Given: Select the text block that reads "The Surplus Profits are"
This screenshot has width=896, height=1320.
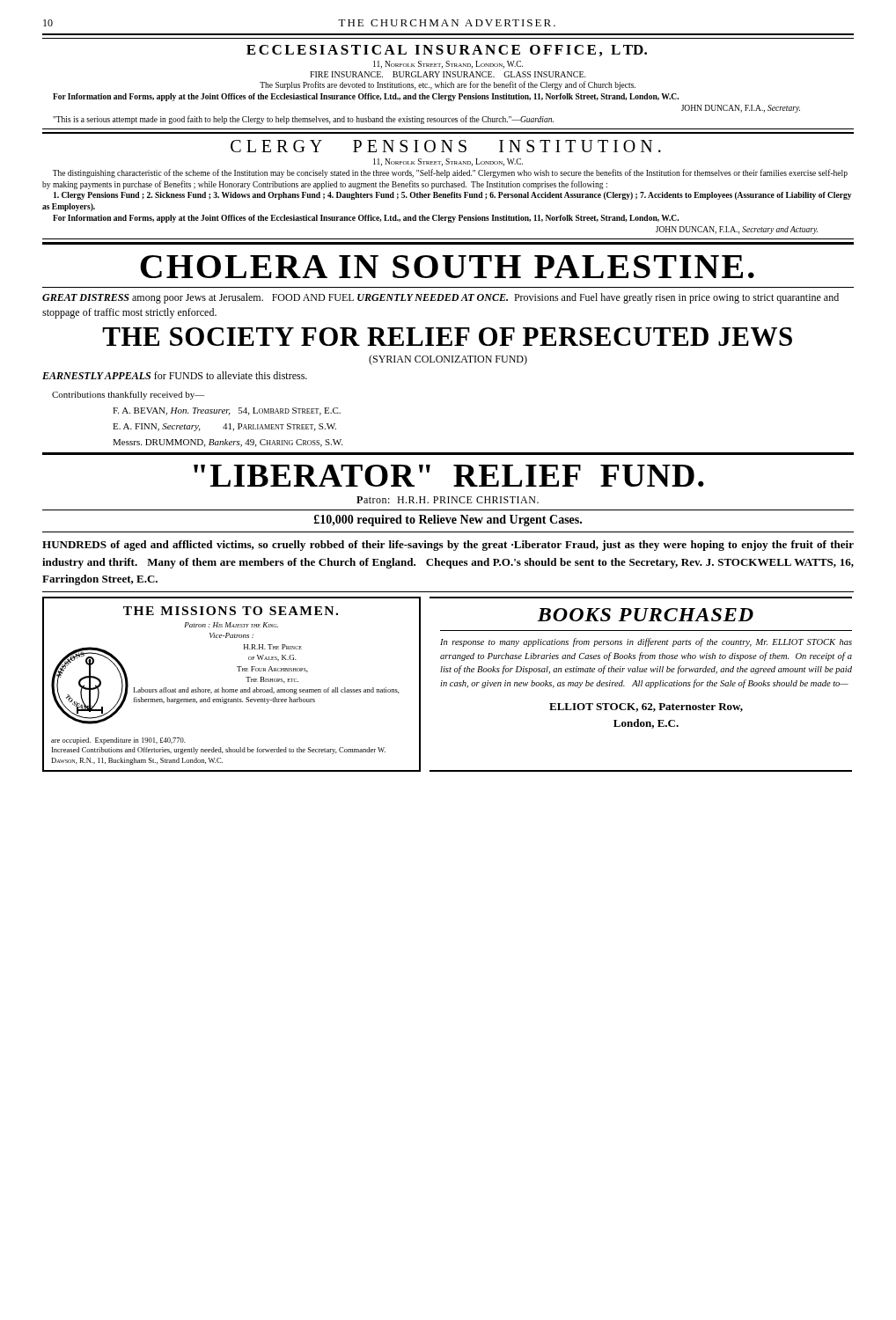Looking at the screenshot, I should (448, 85).
